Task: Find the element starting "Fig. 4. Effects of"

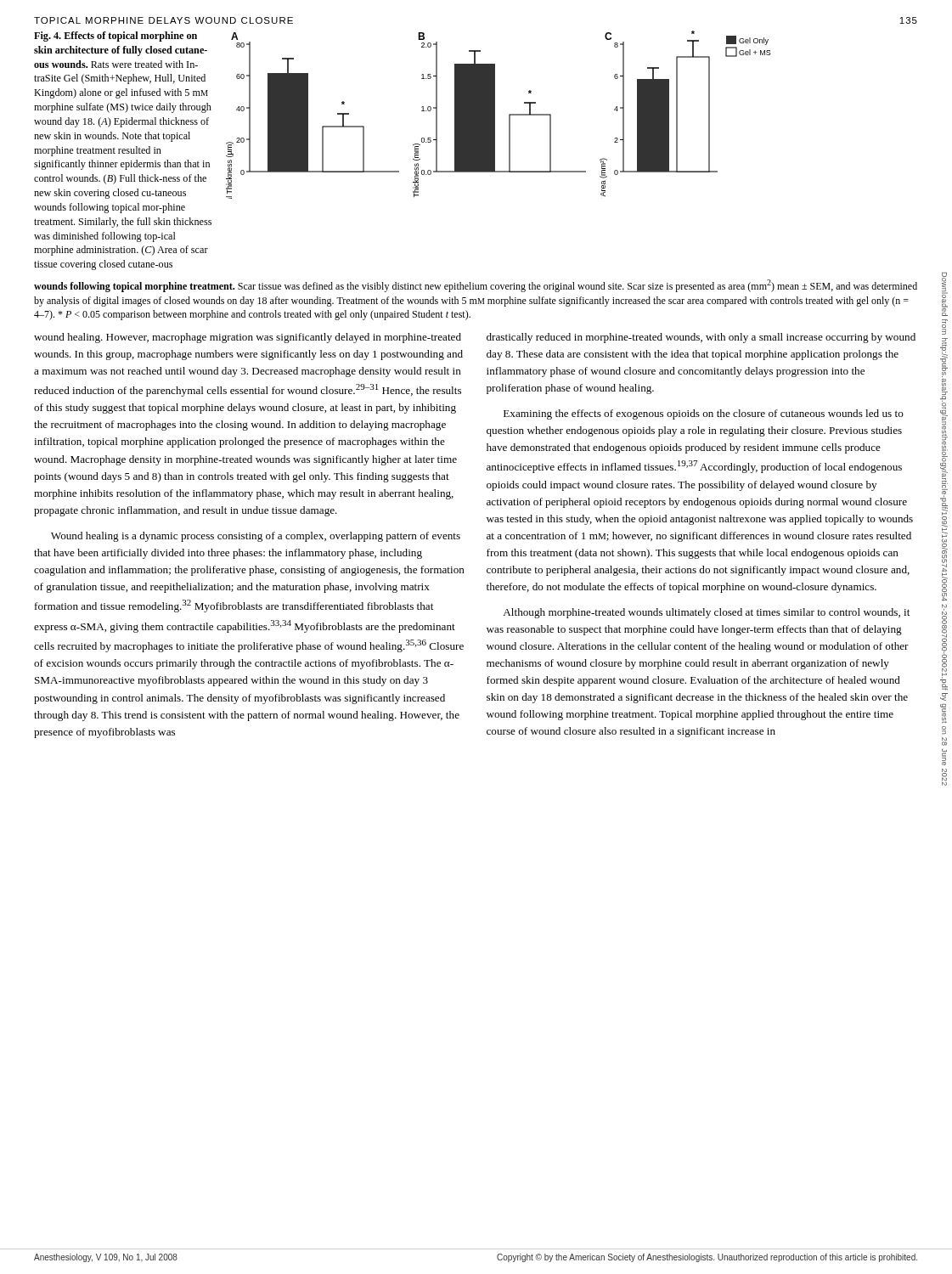Action: pos(123,150)
